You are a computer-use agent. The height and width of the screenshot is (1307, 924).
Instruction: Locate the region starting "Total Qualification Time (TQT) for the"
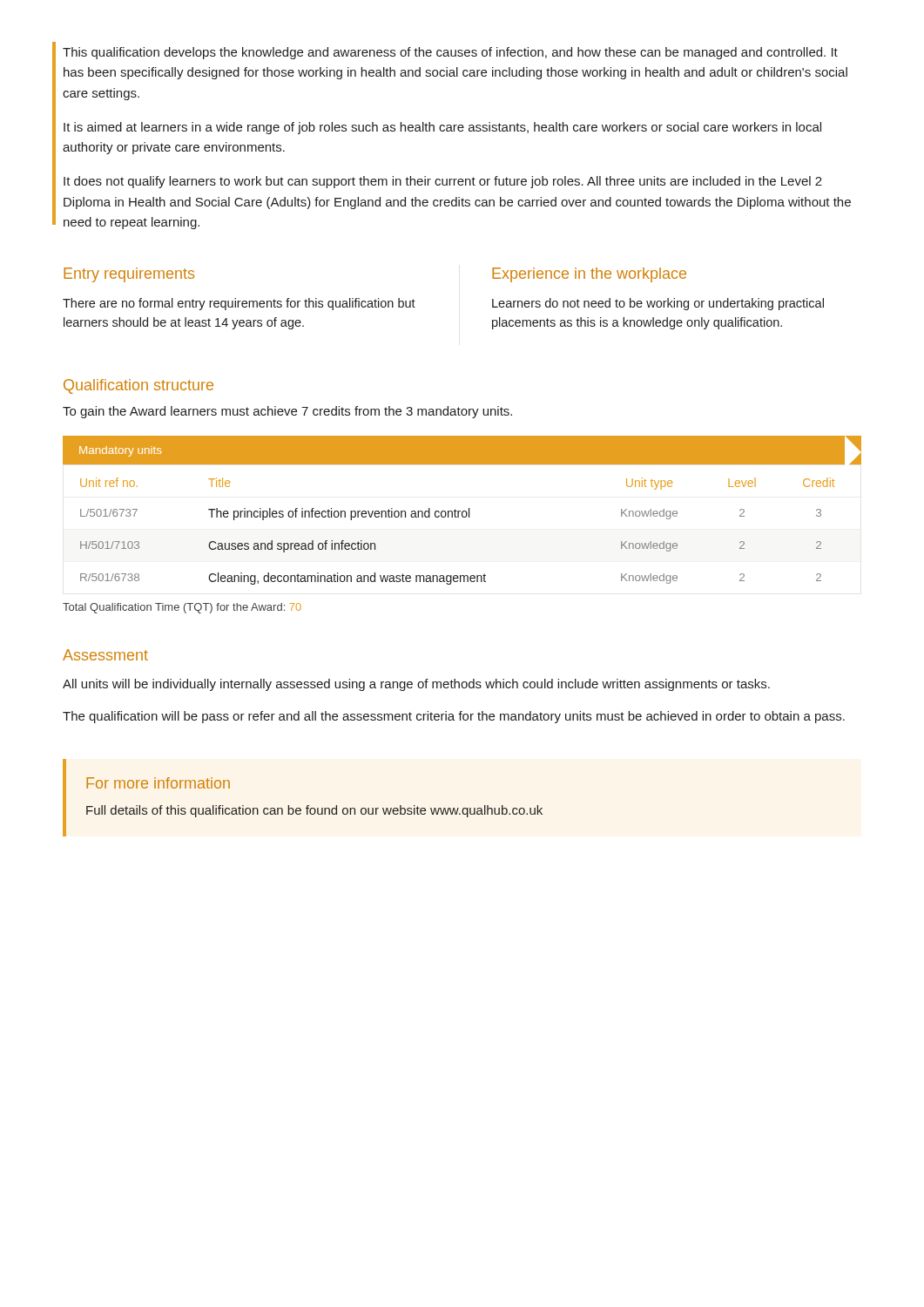[182, 607]
